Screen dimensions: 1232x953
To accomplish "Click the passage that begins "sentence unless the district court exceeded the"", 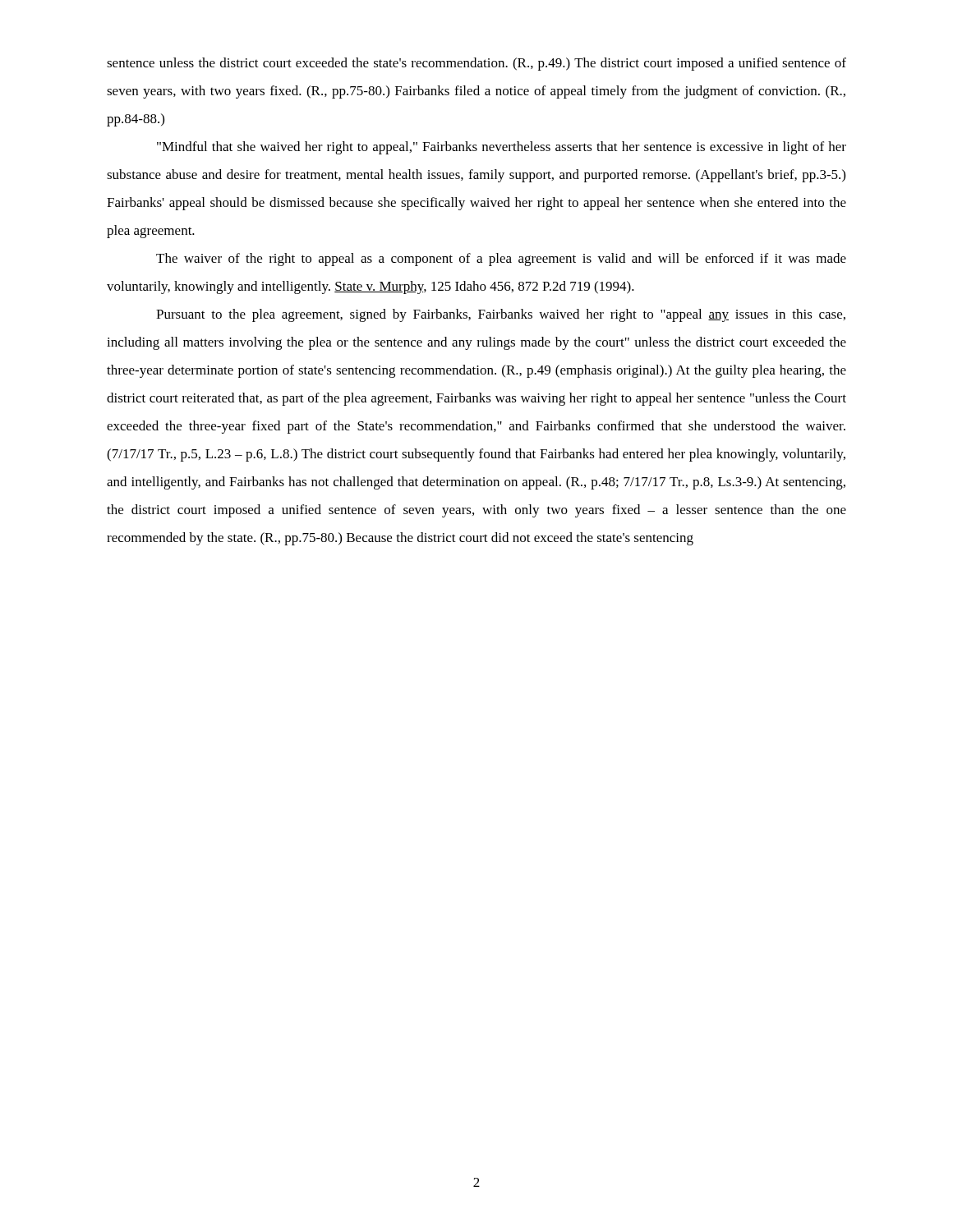I will coord(476,91).
